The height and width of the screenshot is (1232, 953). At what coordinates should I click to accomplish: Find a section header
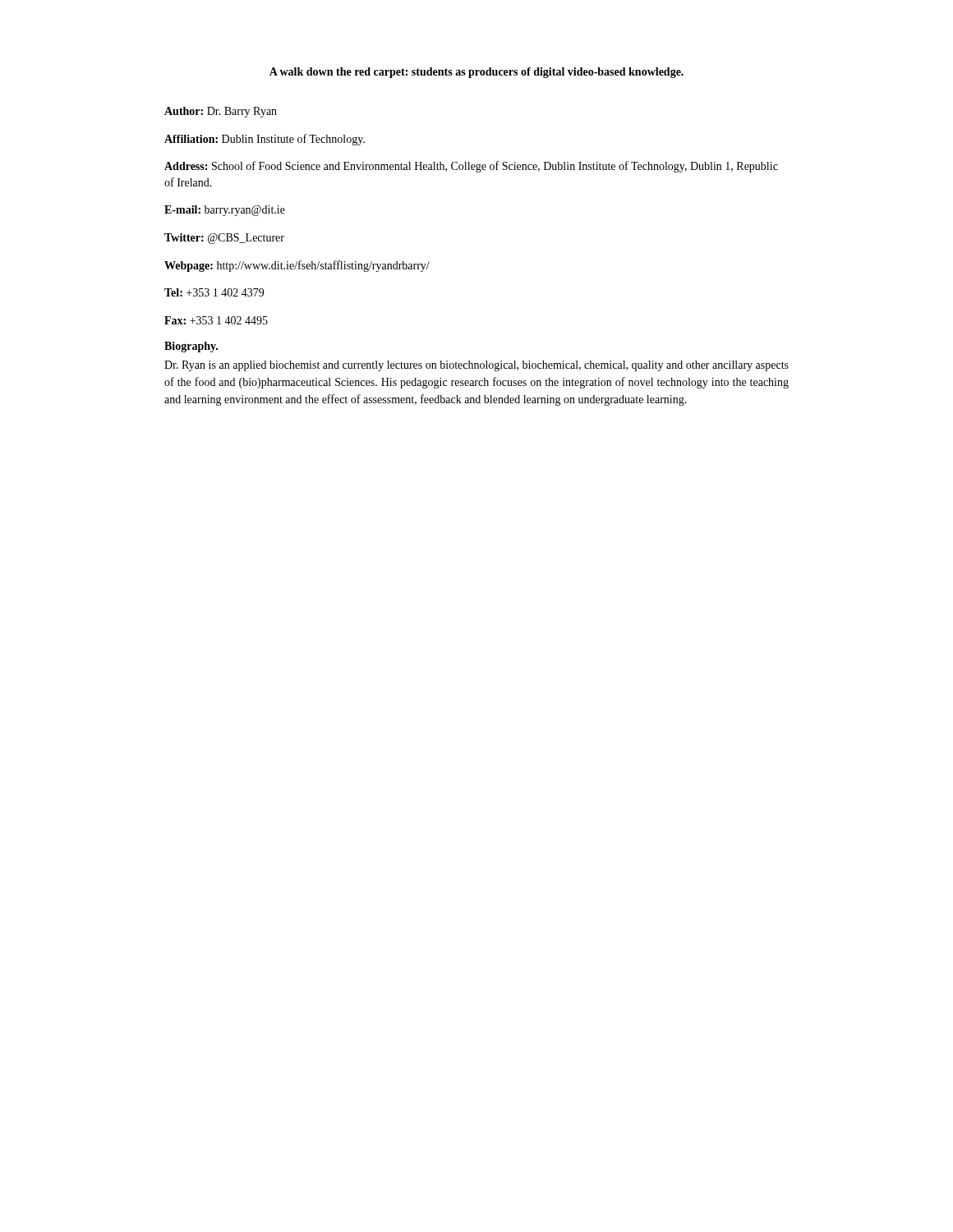pyautogui.click(x=191, y=346)
